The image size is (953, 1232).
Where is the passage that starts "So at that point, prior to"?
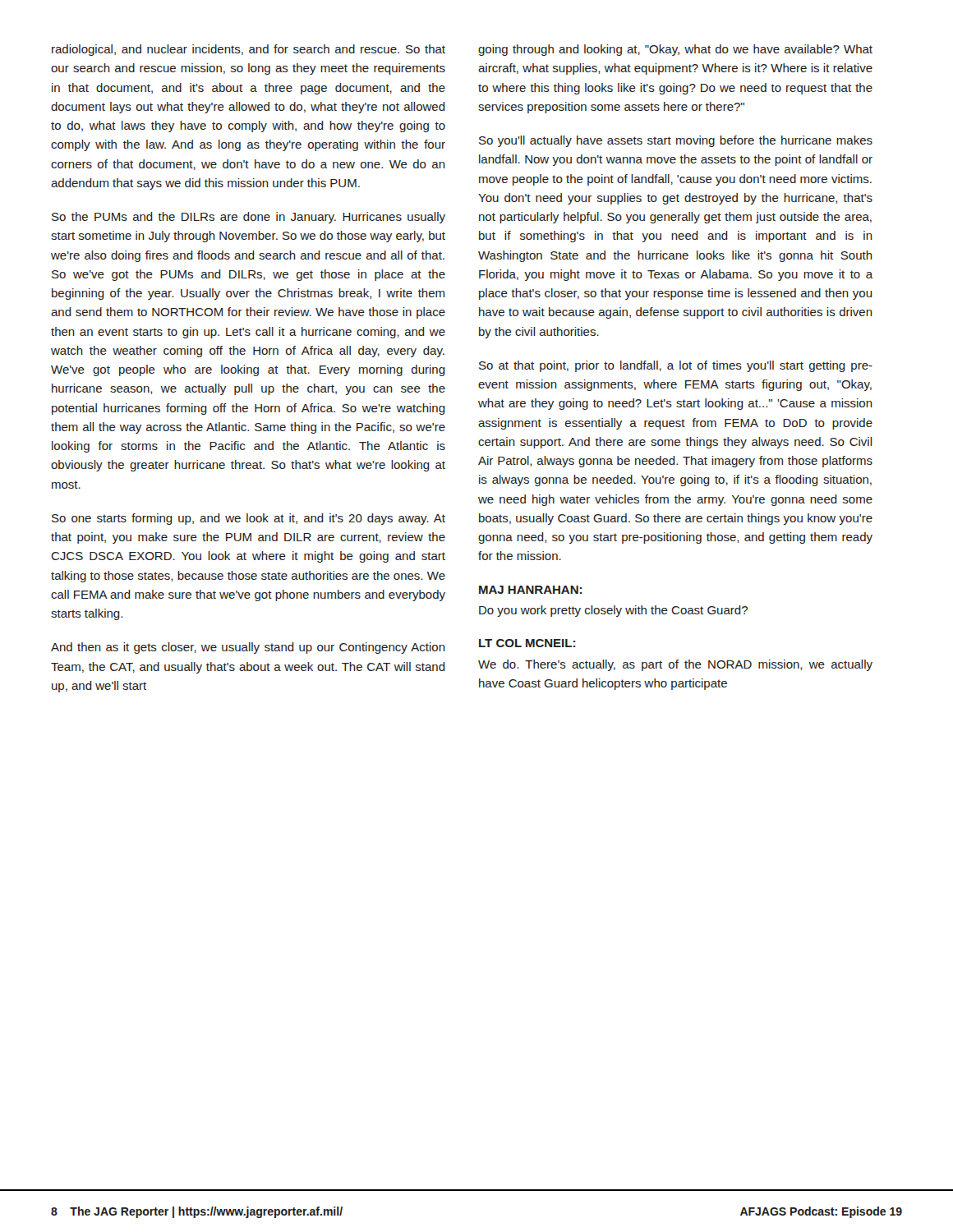[675, 460]
